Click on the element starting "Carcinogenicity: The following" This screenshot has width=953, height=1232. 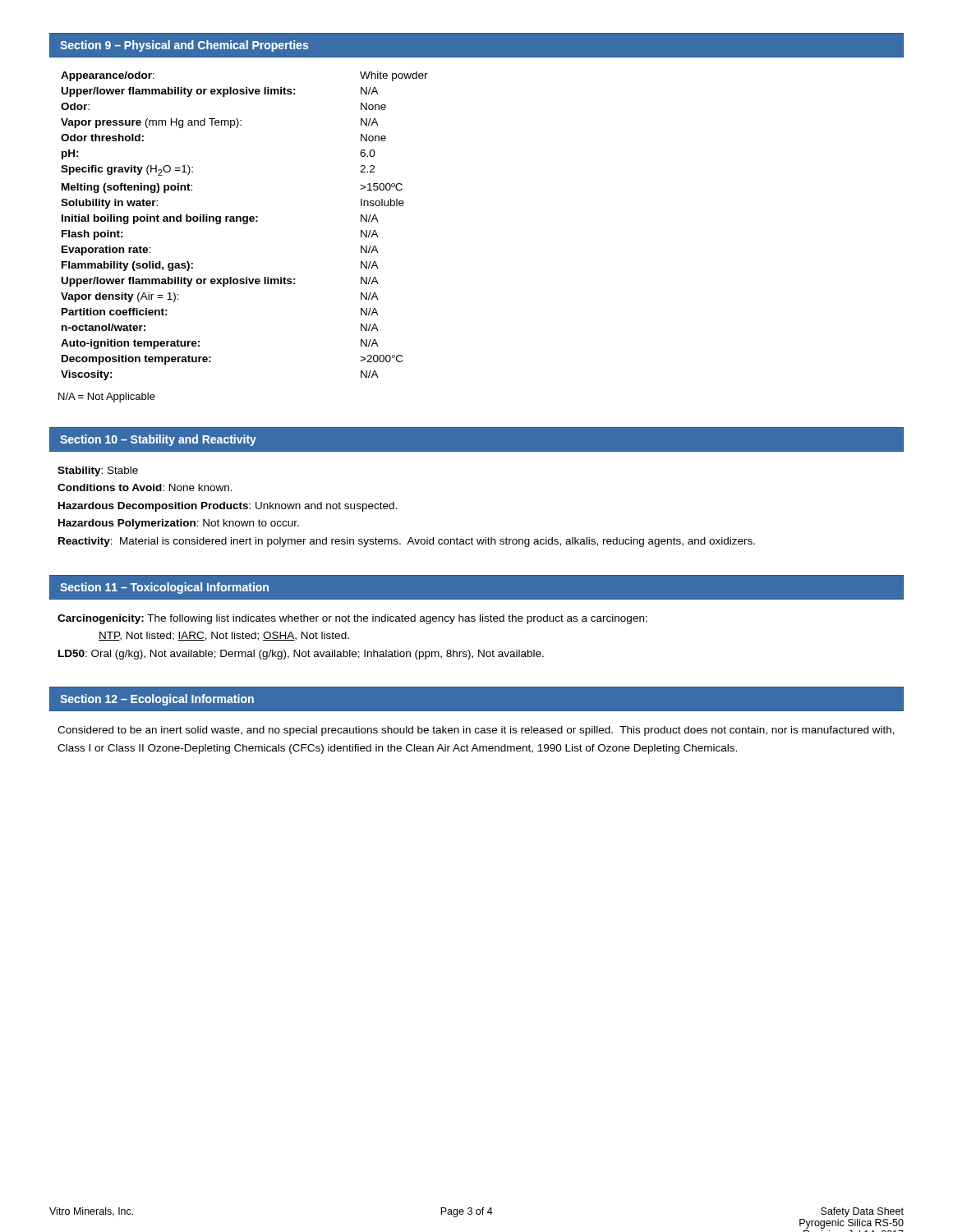(352, 619)
